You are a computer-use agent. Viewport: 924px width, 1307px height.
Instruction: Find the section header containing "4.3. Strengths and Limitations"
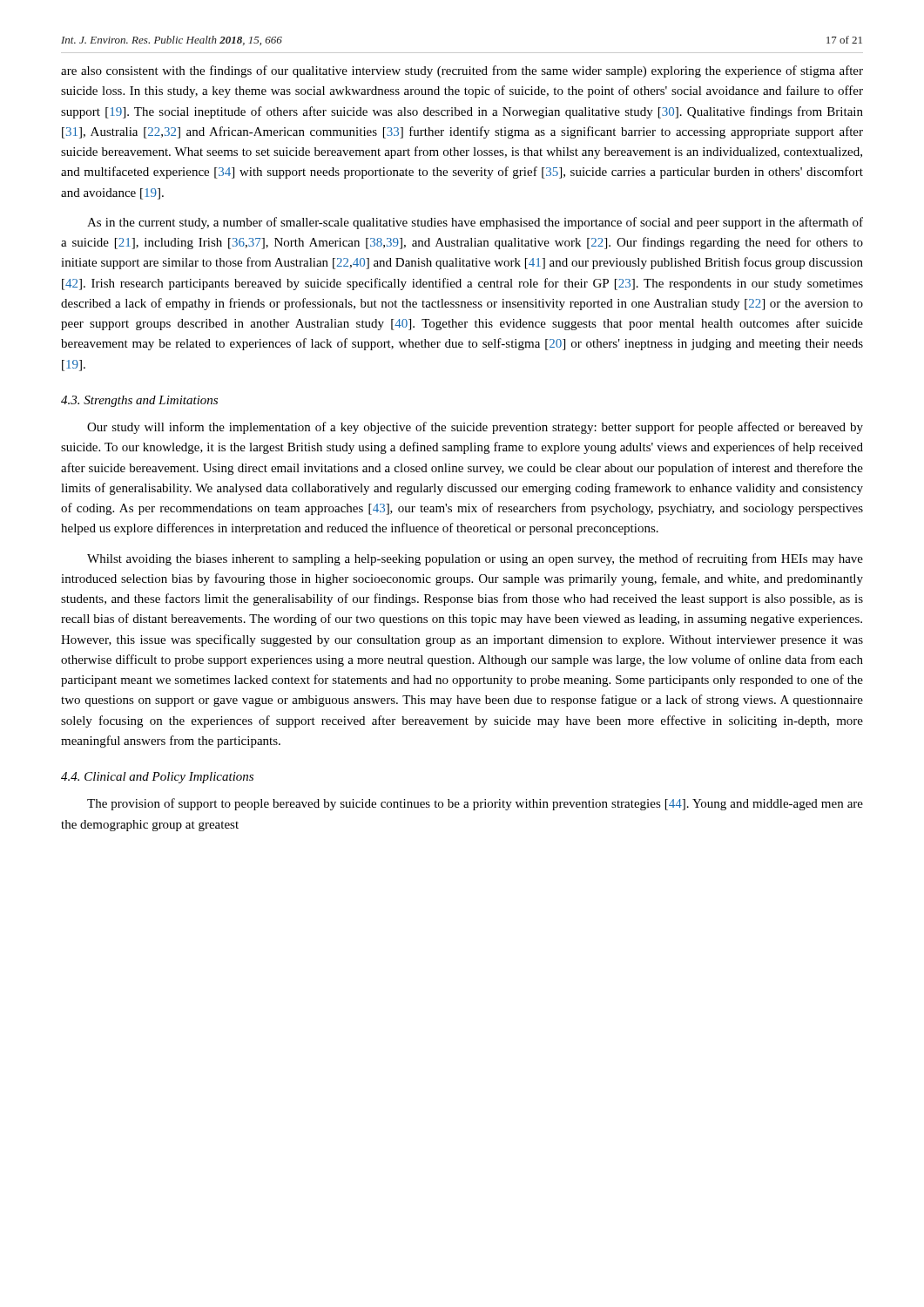(139, 401)
